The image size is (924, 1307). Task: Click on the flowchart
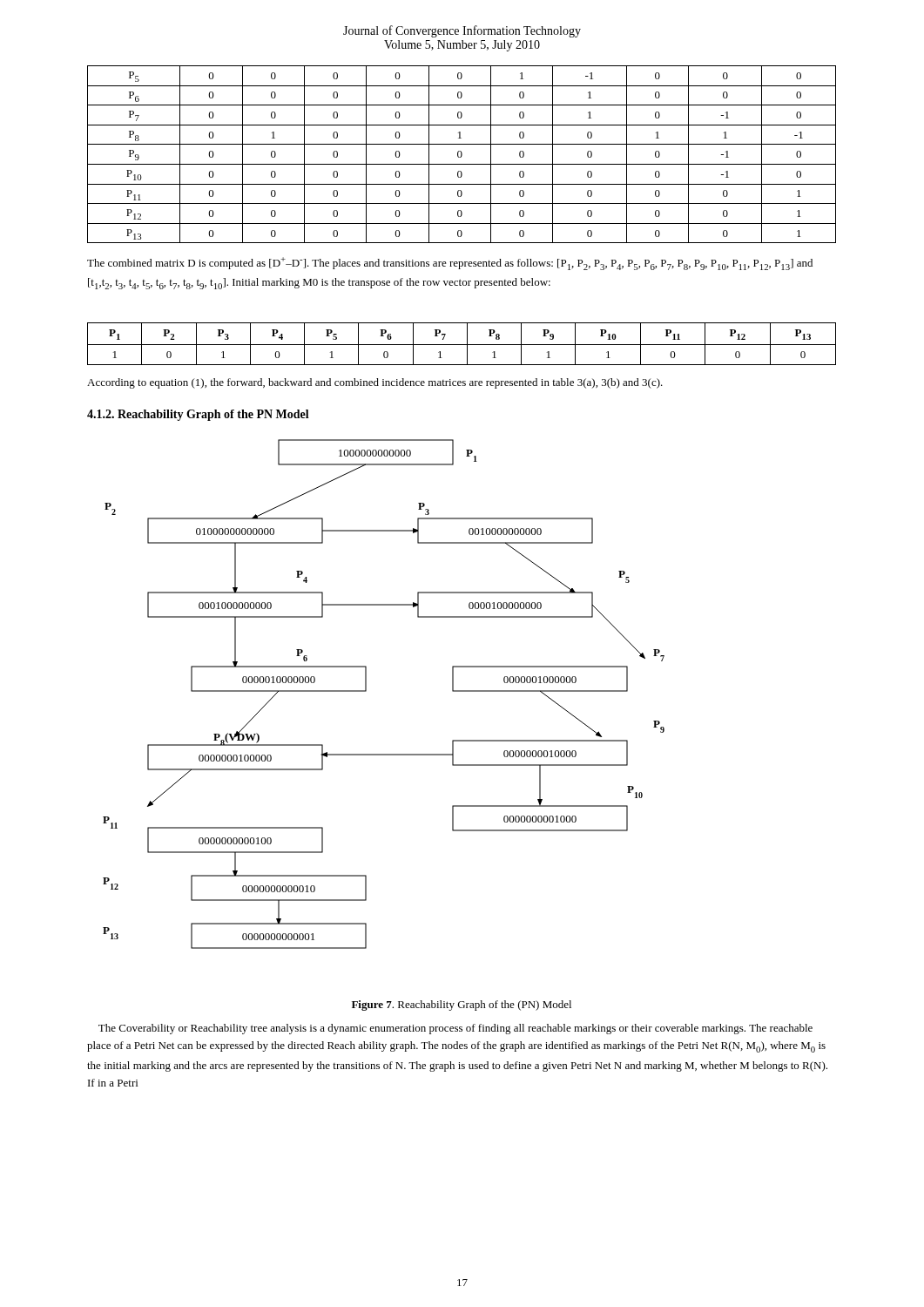click(462, 712)
